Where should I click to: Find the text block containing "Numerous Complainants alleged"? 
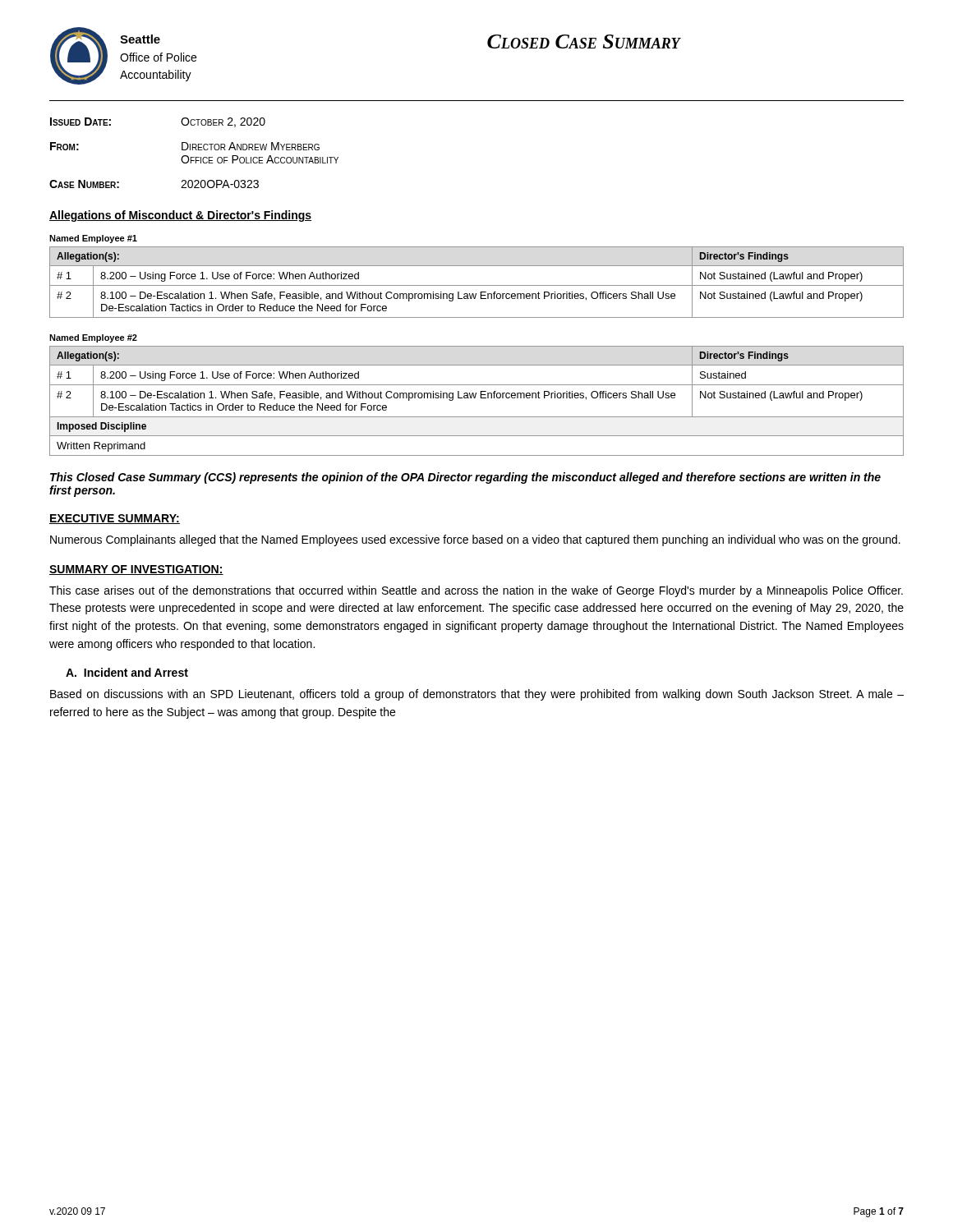475,540
